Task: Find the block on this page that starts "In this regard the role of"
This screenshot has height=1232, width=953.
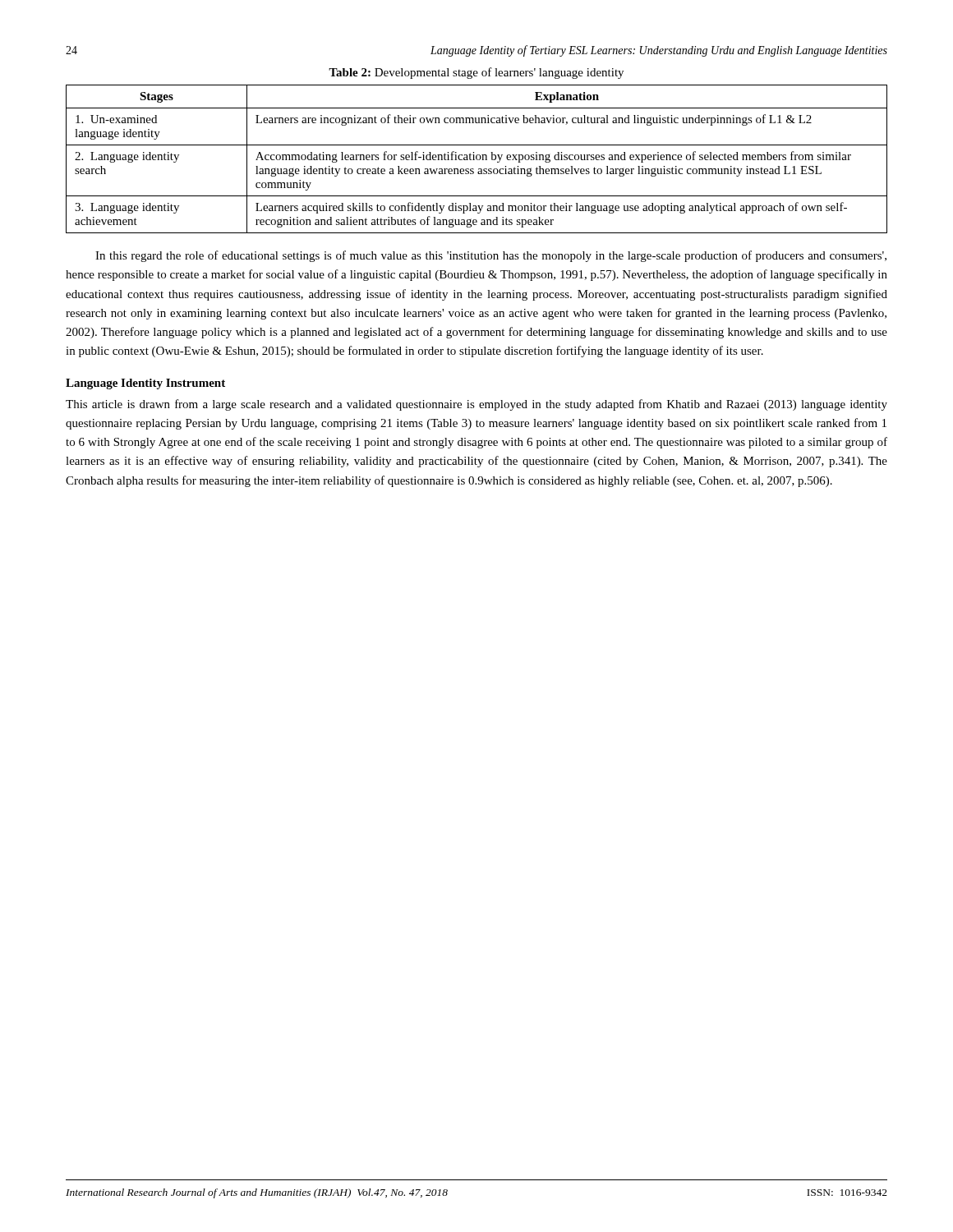Action: (476, 303)
